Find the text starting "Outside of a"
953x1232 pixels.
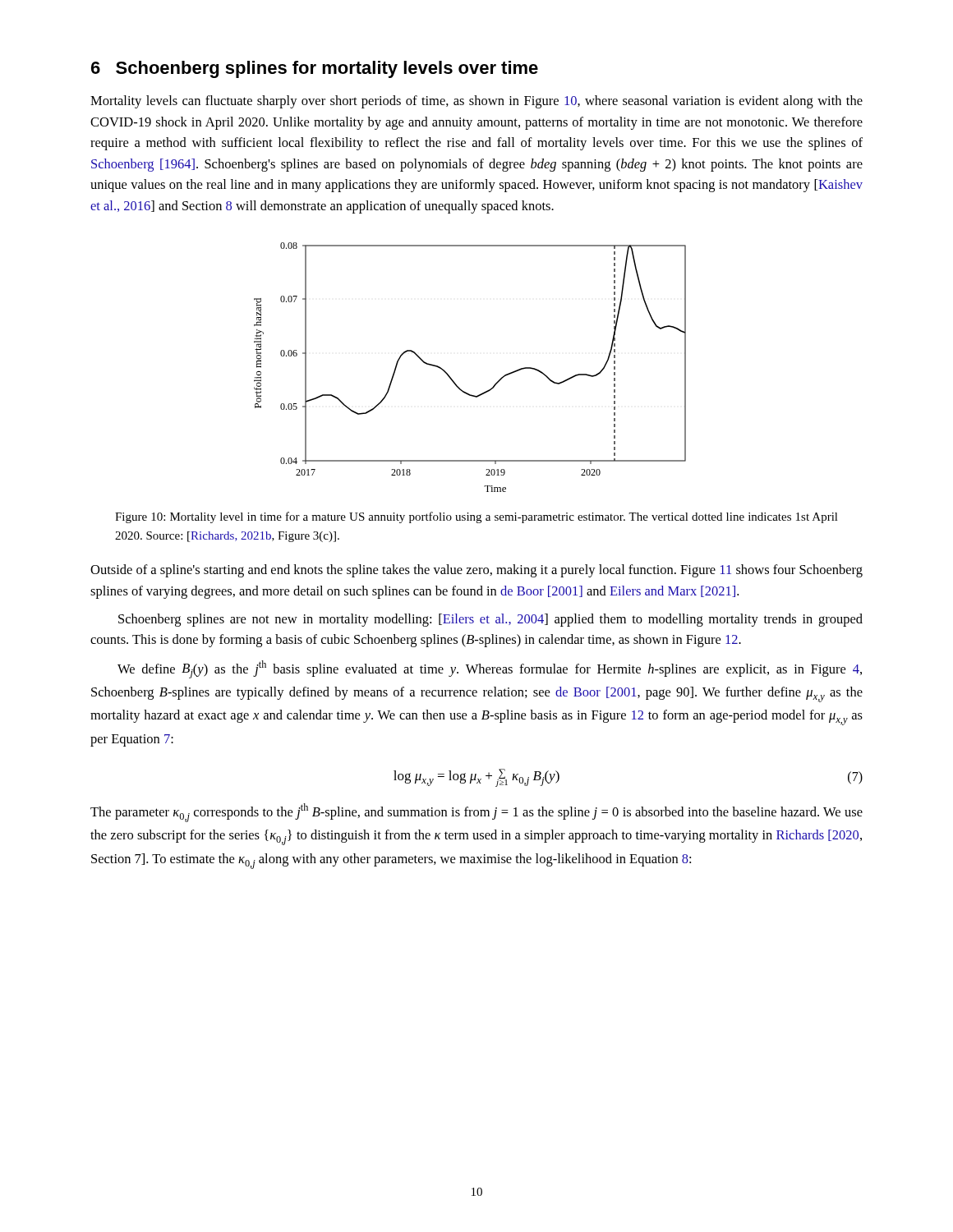pos(476,654)
